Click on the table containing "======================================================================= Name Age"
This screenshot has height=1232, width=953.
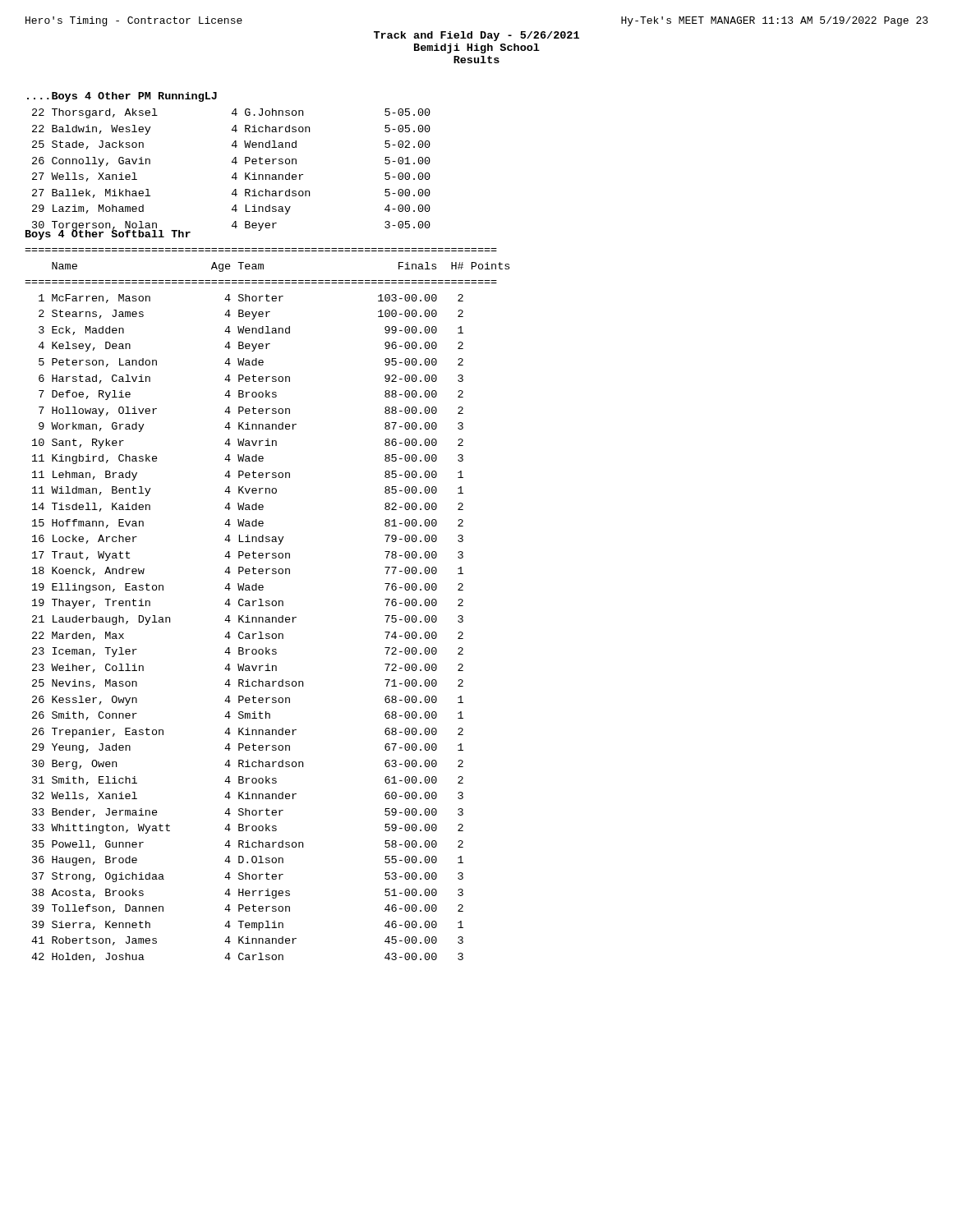point(476,604)
